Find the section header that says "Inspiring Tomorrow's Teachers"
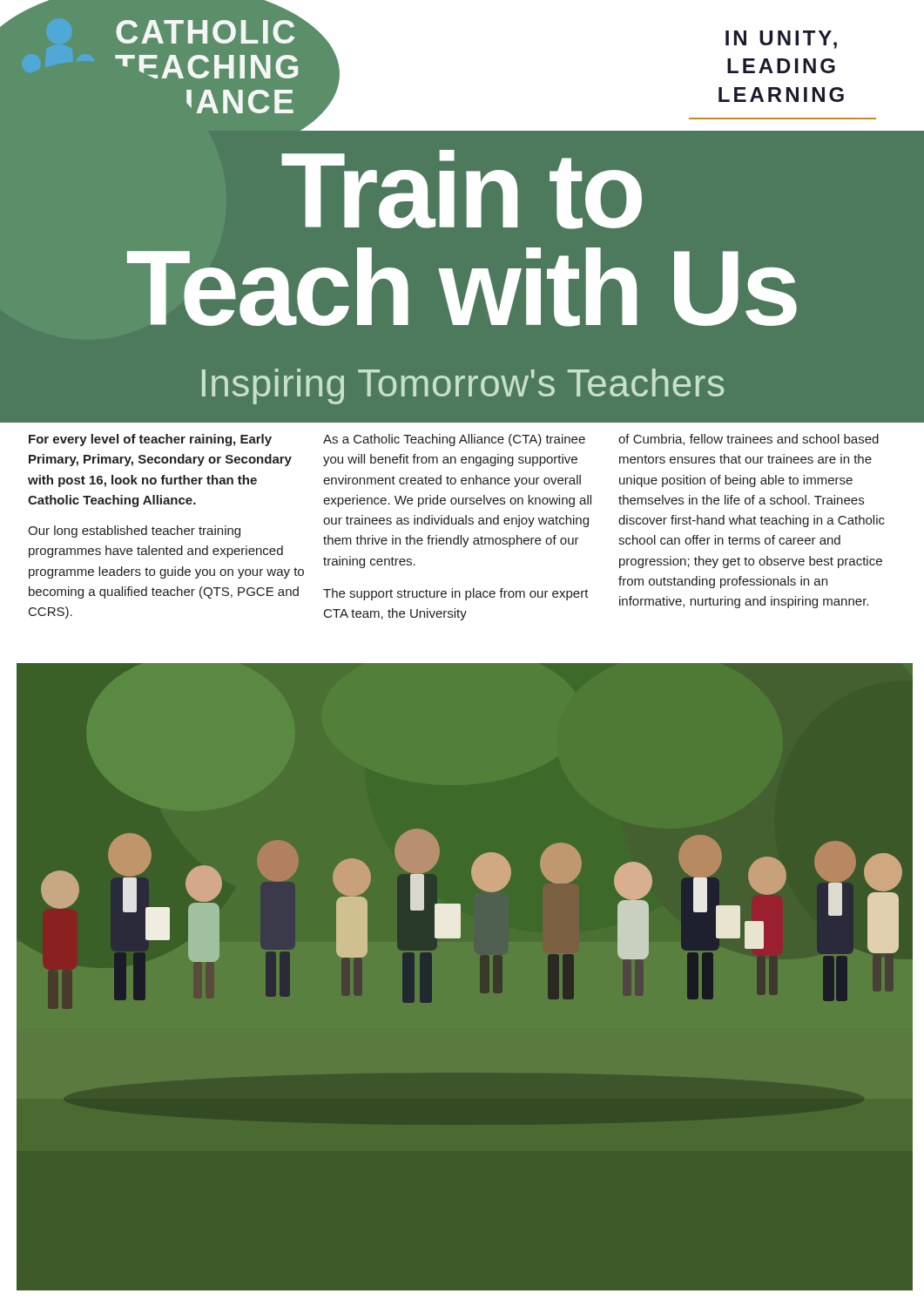Screen dimensions: 1307x924 click(462, 383)
